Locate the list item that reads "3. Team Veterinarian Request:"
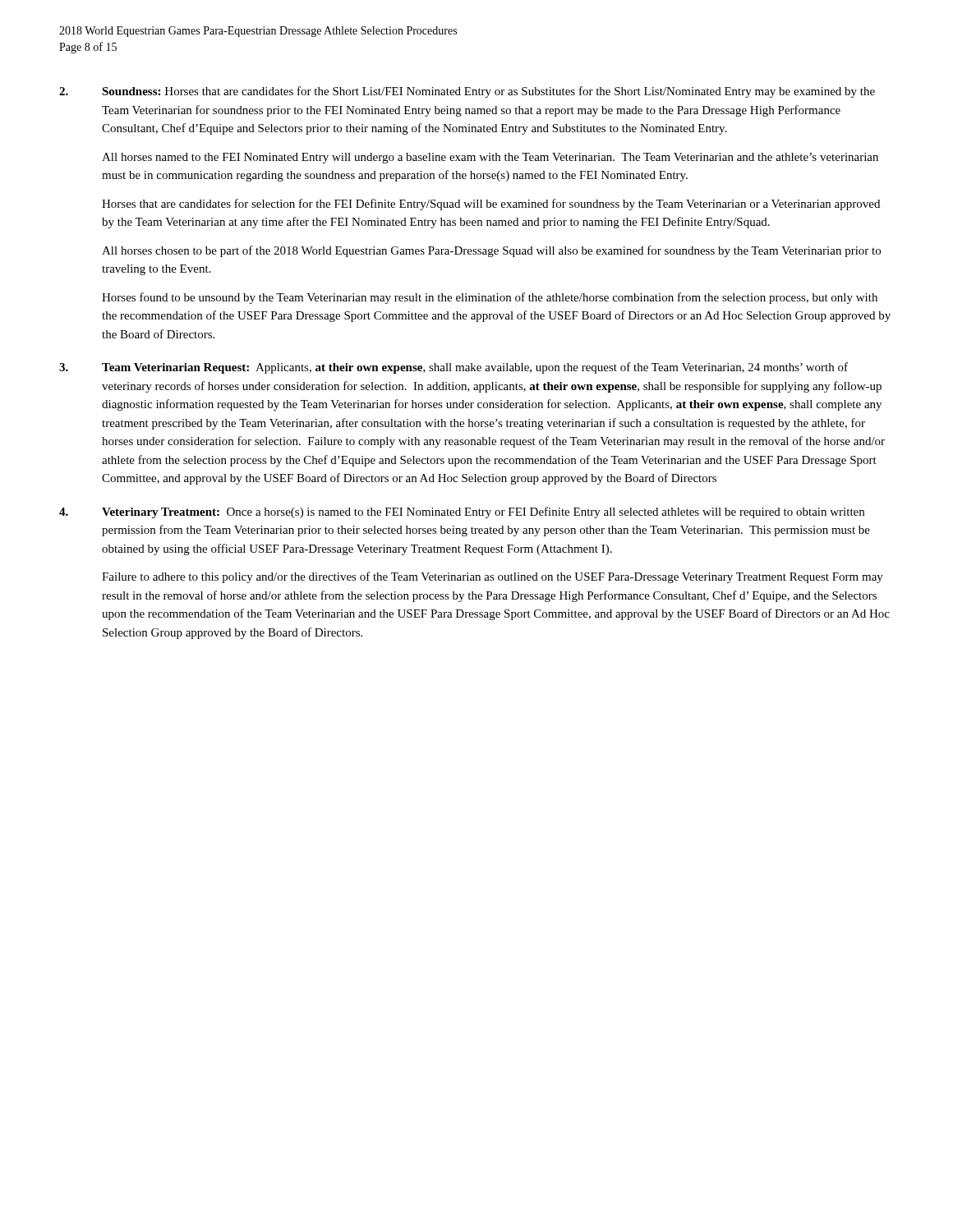The height and width of the screenshot is (1232, 953). [476, 423]
